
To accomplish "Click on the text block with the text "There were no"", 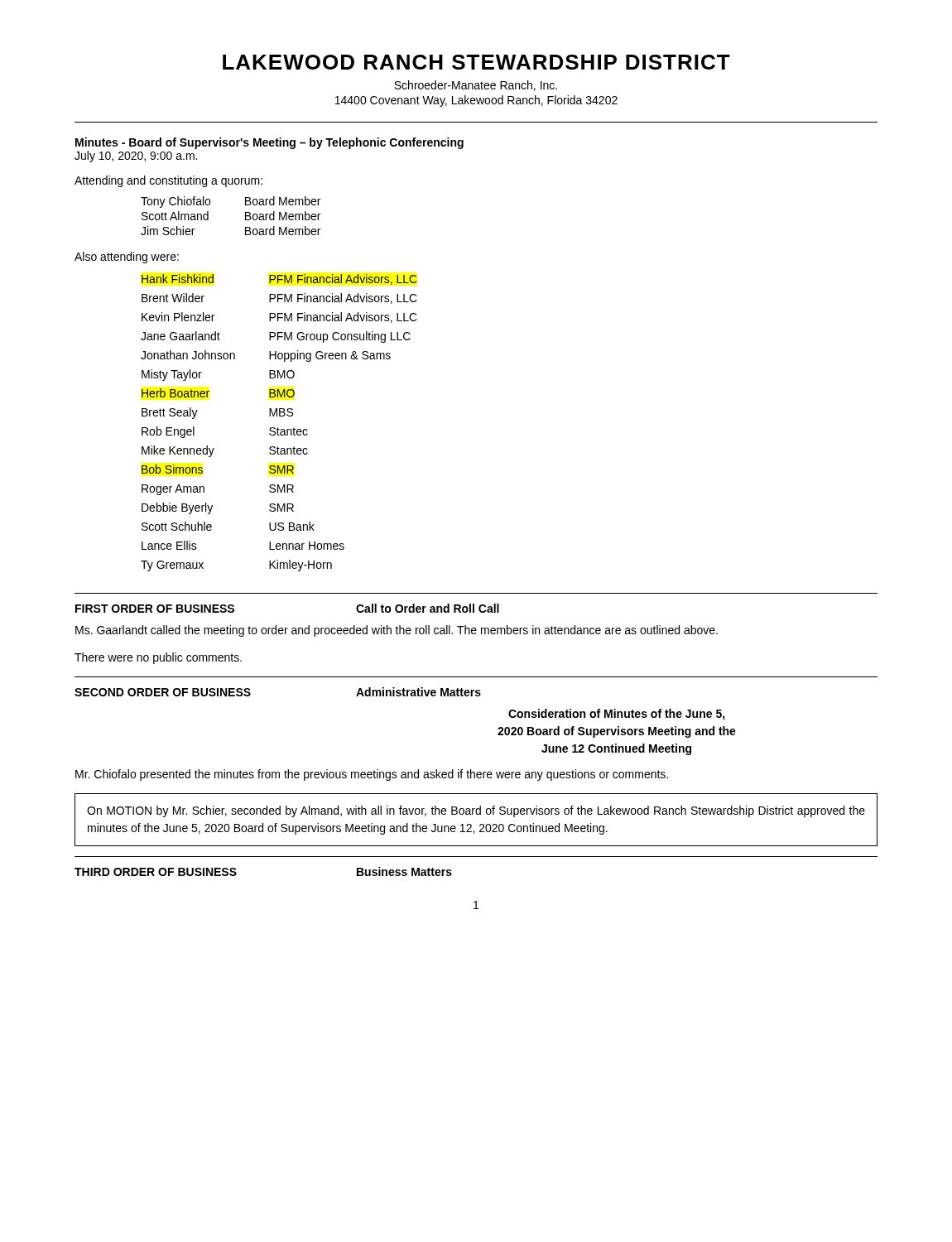I will (x=159, y=657).
